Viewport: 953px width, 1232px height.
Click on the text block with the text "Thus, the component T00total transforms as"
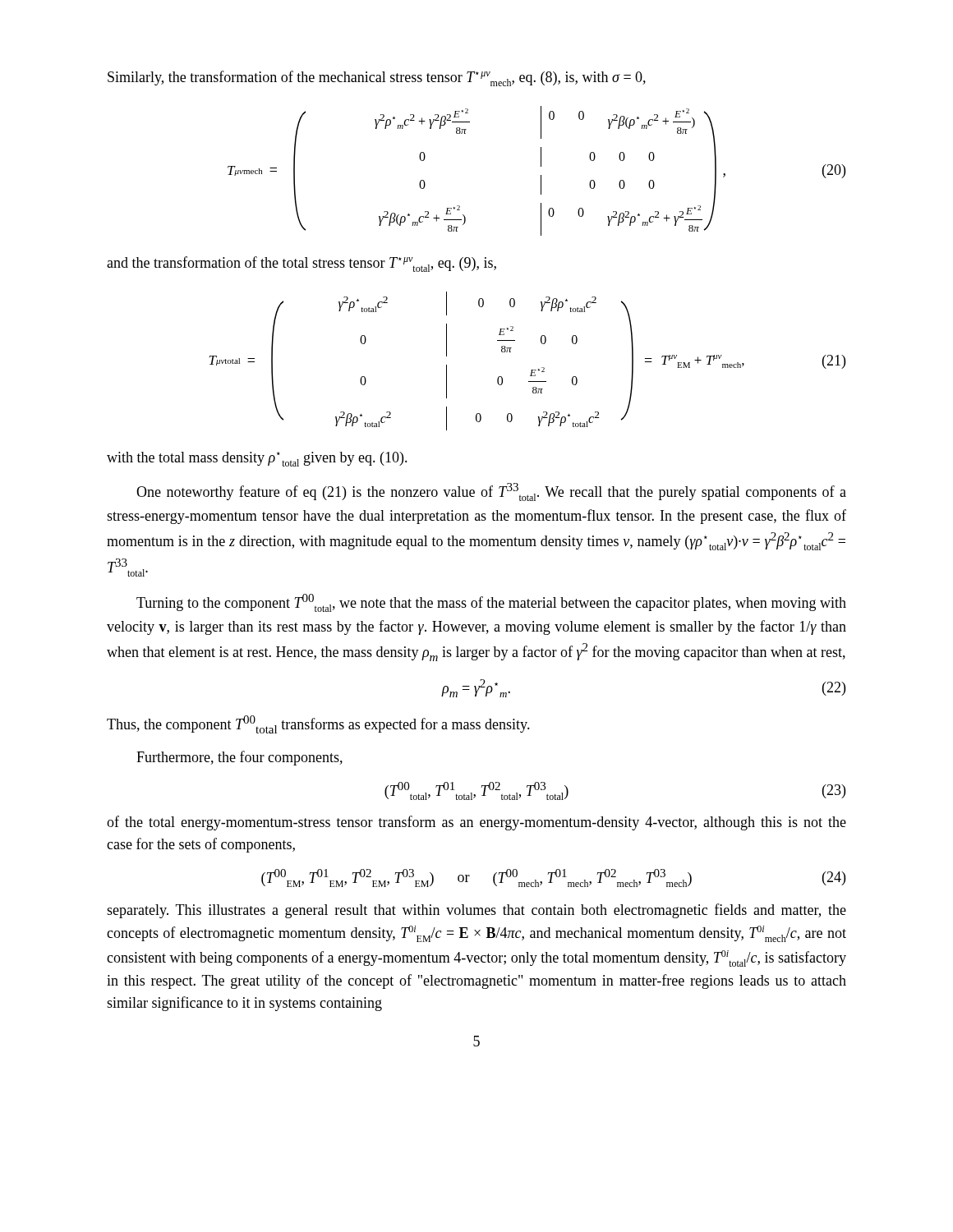(x=319, y=724)
